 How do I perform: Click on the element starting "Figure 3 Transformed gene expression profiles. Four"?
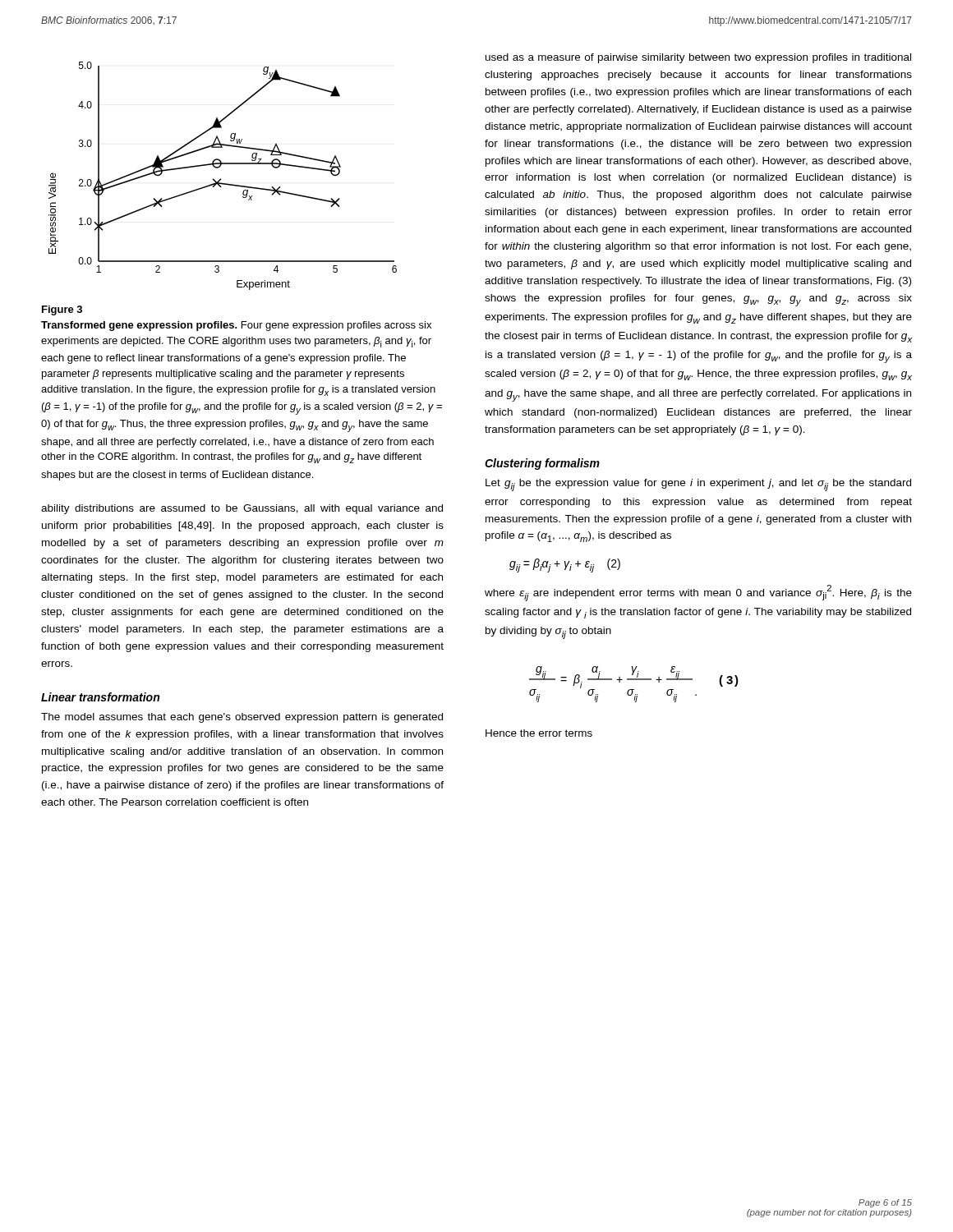click(242, 392)
